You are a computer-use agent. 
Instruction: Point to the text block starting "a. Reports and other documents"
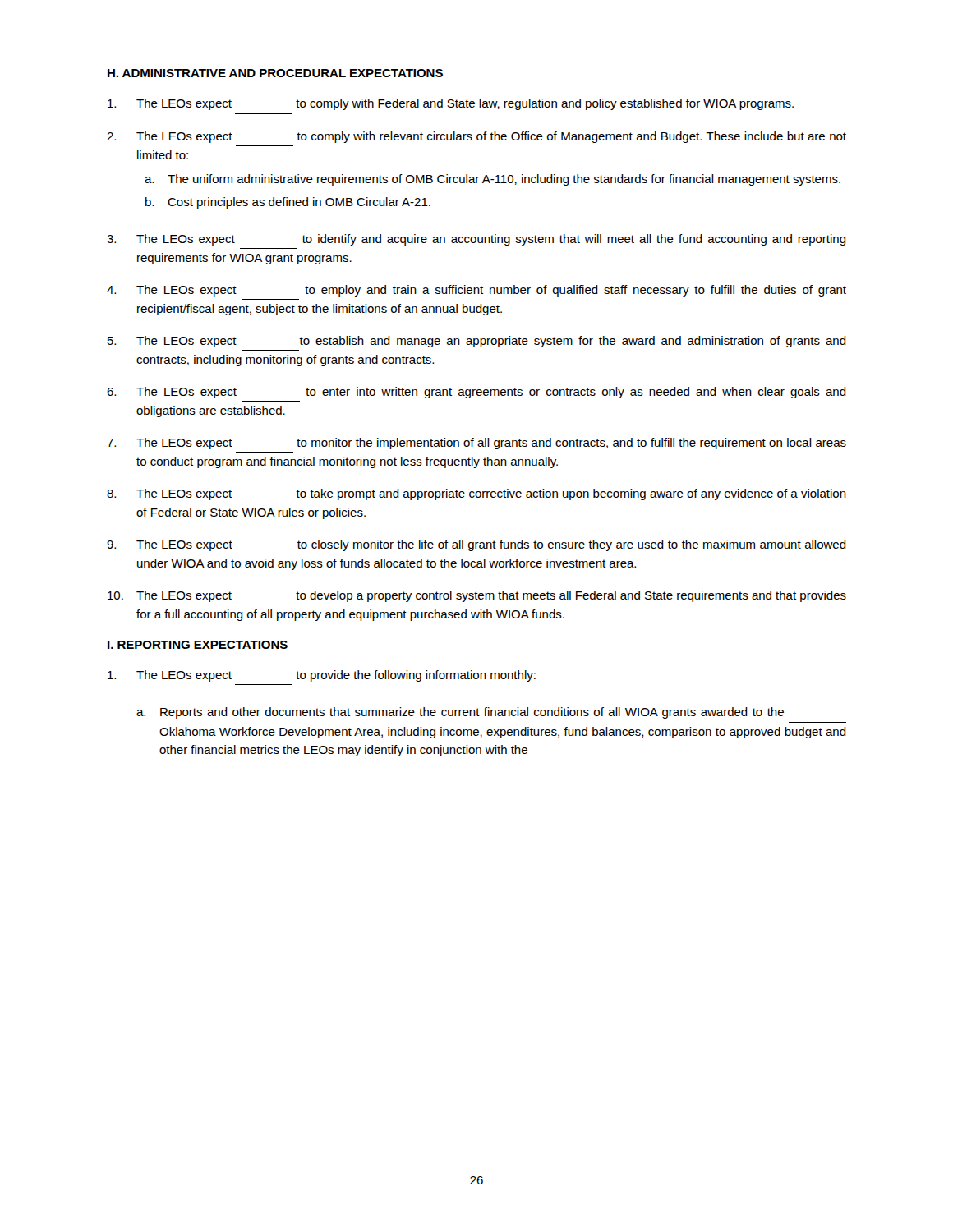click(476, 731)
